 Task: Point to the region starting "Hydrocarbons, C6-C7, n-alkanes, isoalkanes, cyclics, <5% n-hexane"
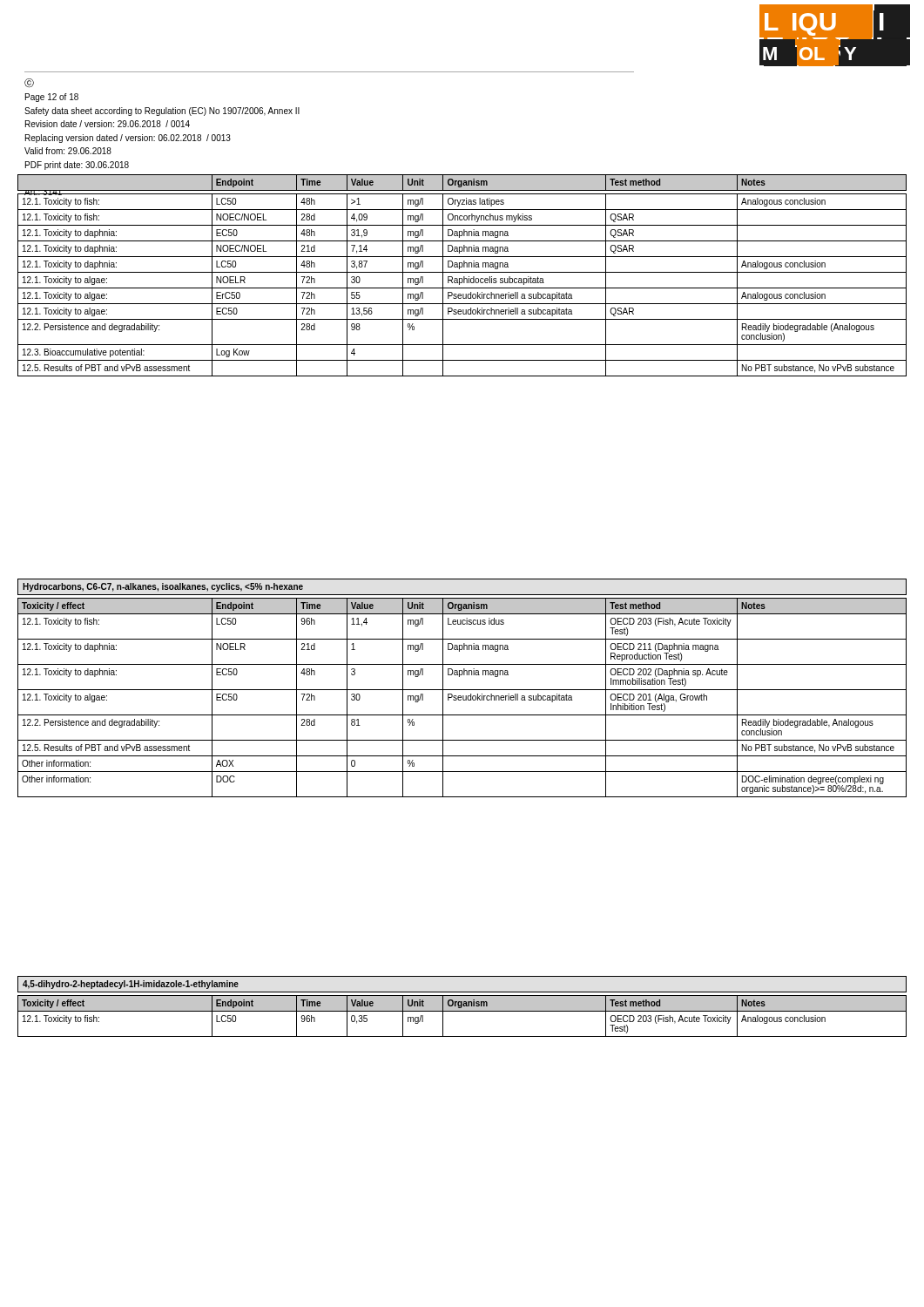[x=462, y=587]
